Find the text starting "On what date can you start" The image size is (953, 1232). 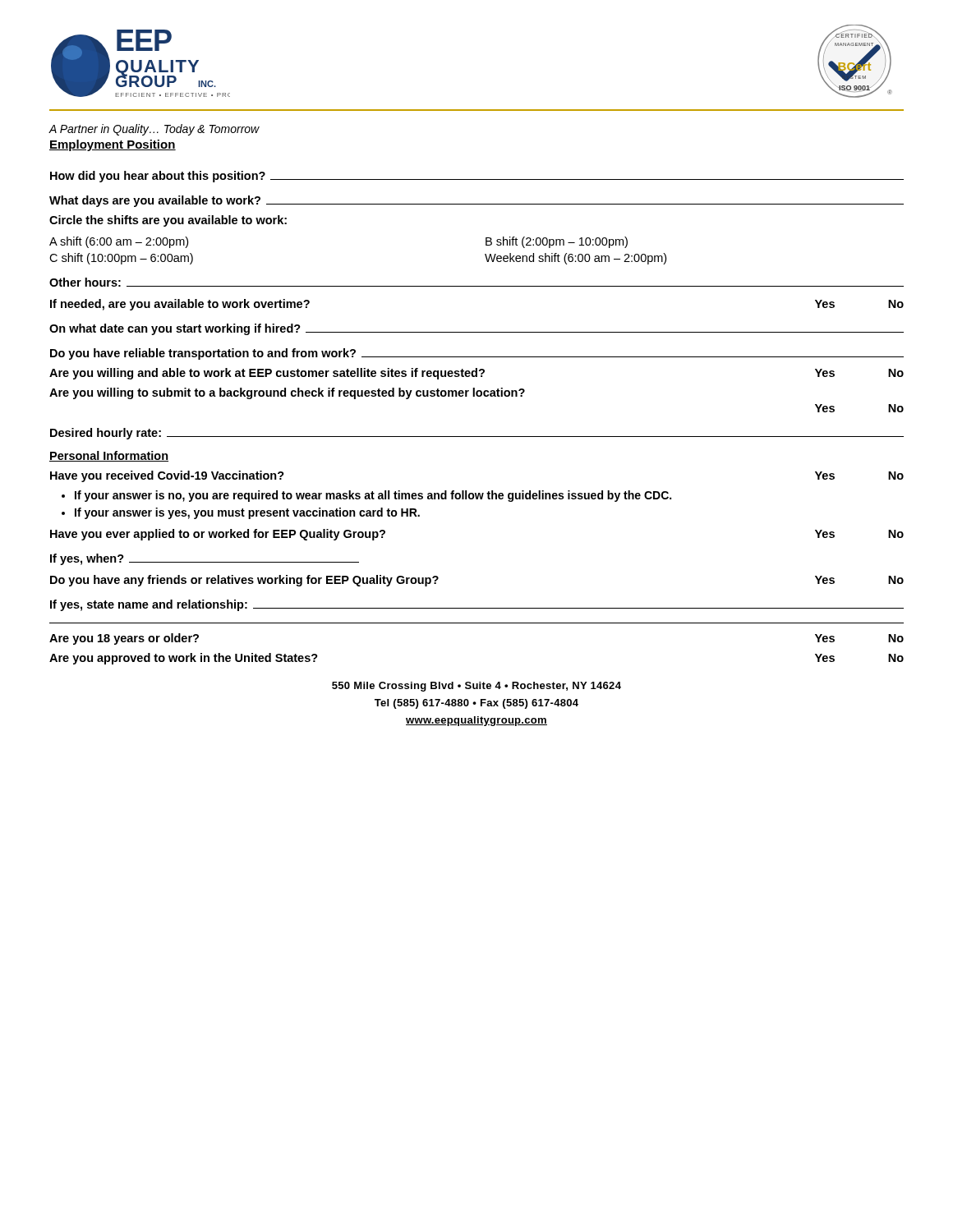point(476,326)
